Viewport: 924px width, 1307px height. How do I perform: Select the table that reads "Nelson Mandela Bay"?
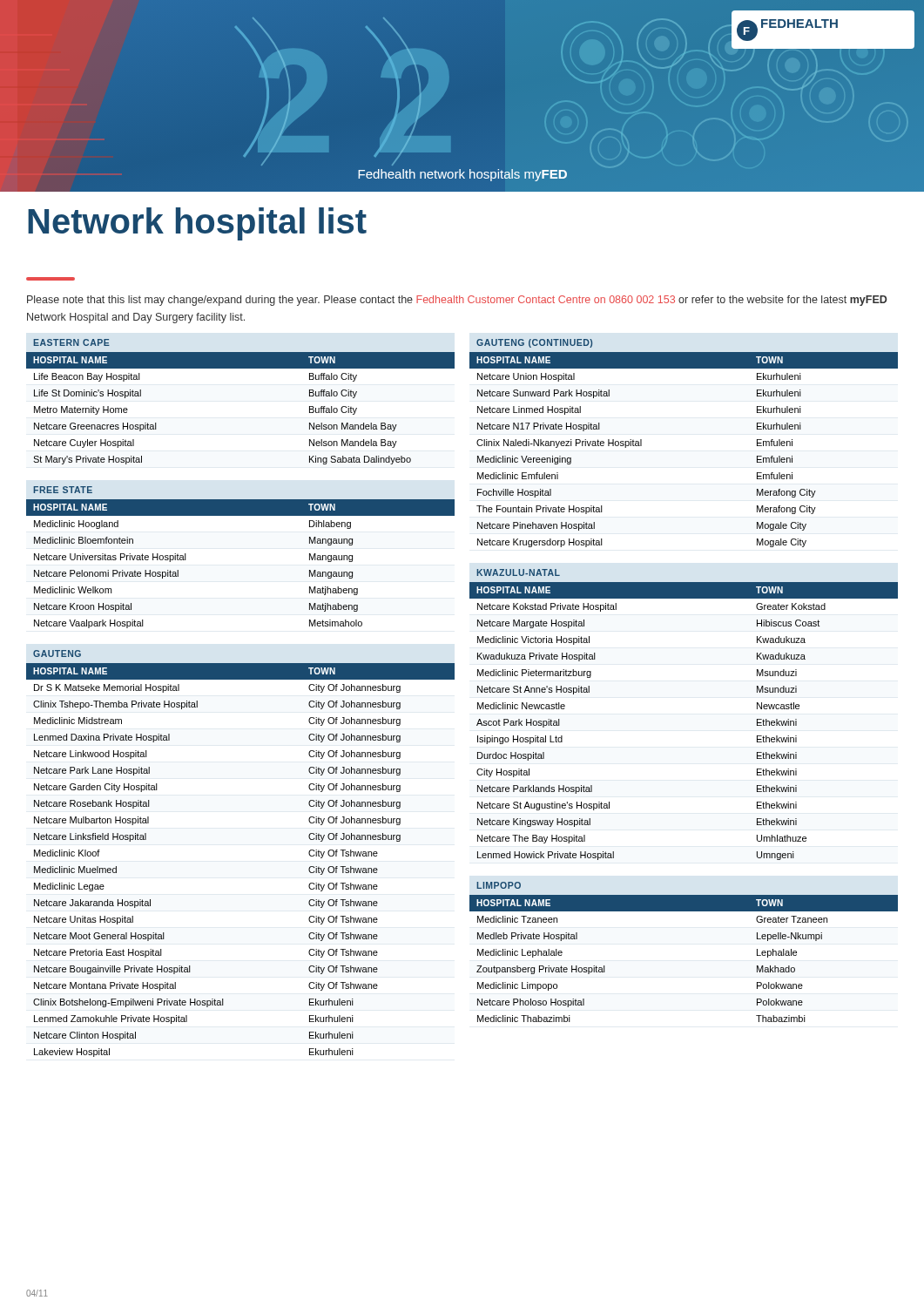240,410
